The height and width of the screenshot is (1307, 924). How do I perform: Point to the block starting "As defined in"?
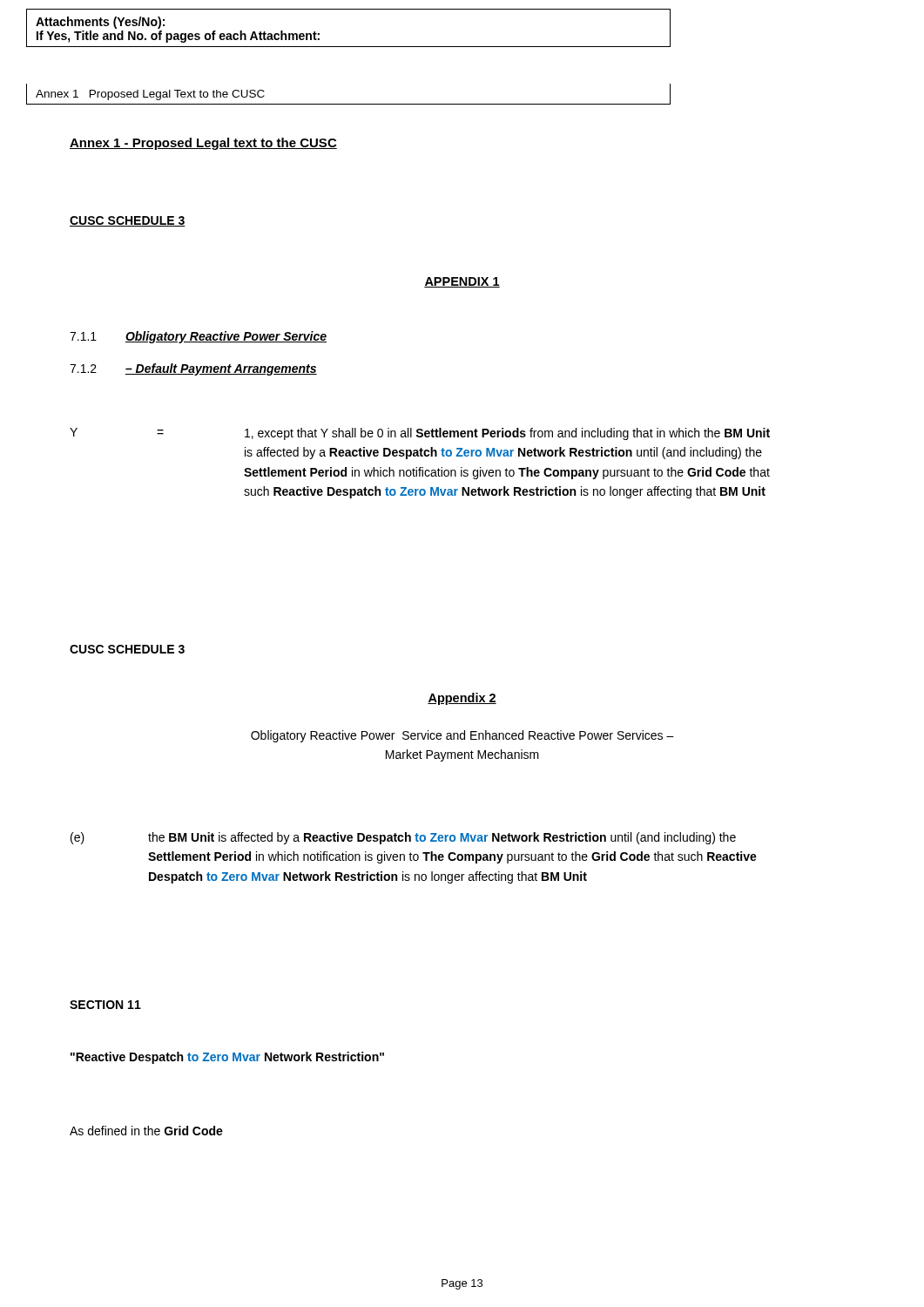pos(146,1131)
